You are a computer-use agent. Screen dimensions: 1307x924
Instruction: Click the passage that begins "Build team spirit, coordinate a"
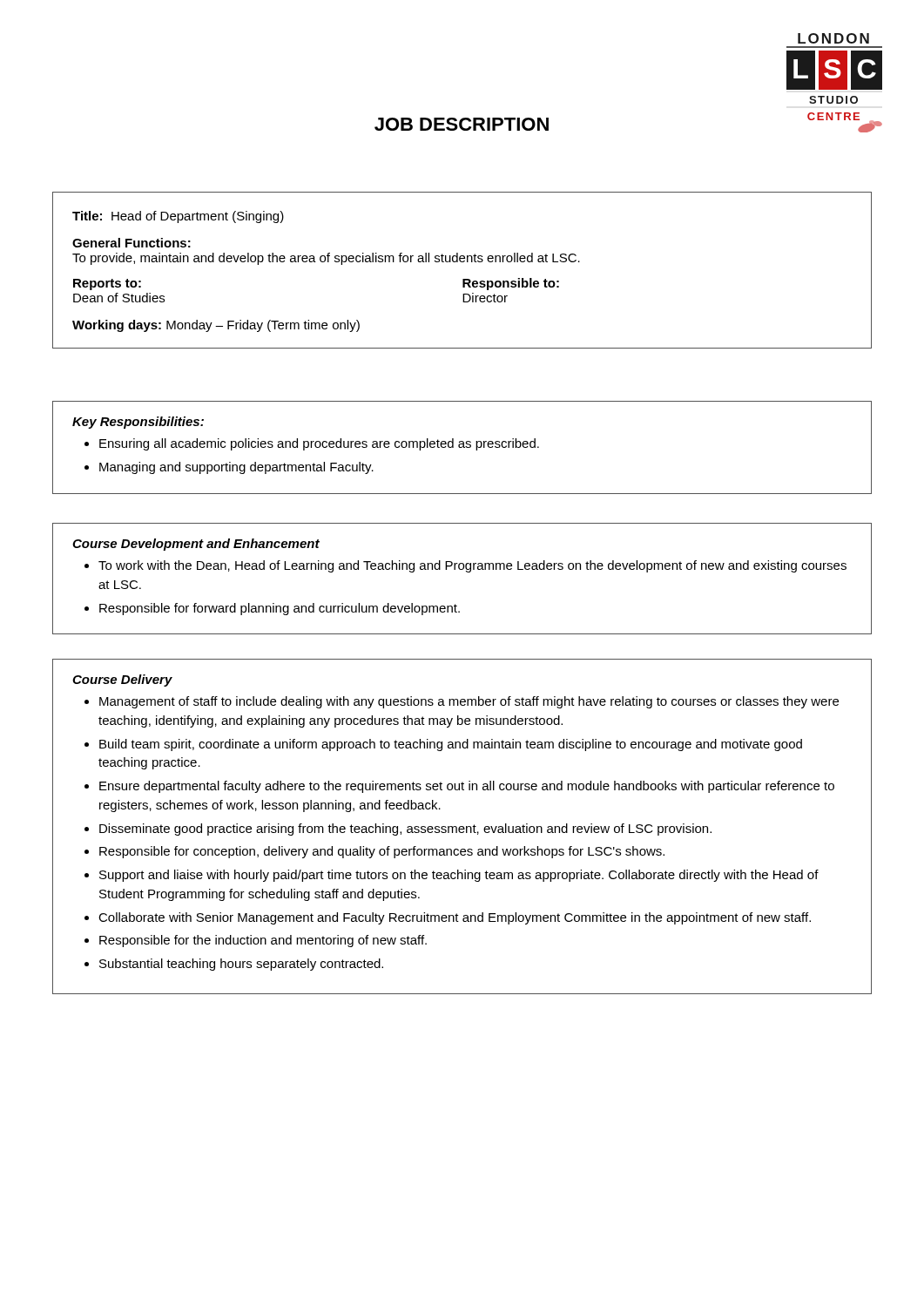click(x=451, y=753)
